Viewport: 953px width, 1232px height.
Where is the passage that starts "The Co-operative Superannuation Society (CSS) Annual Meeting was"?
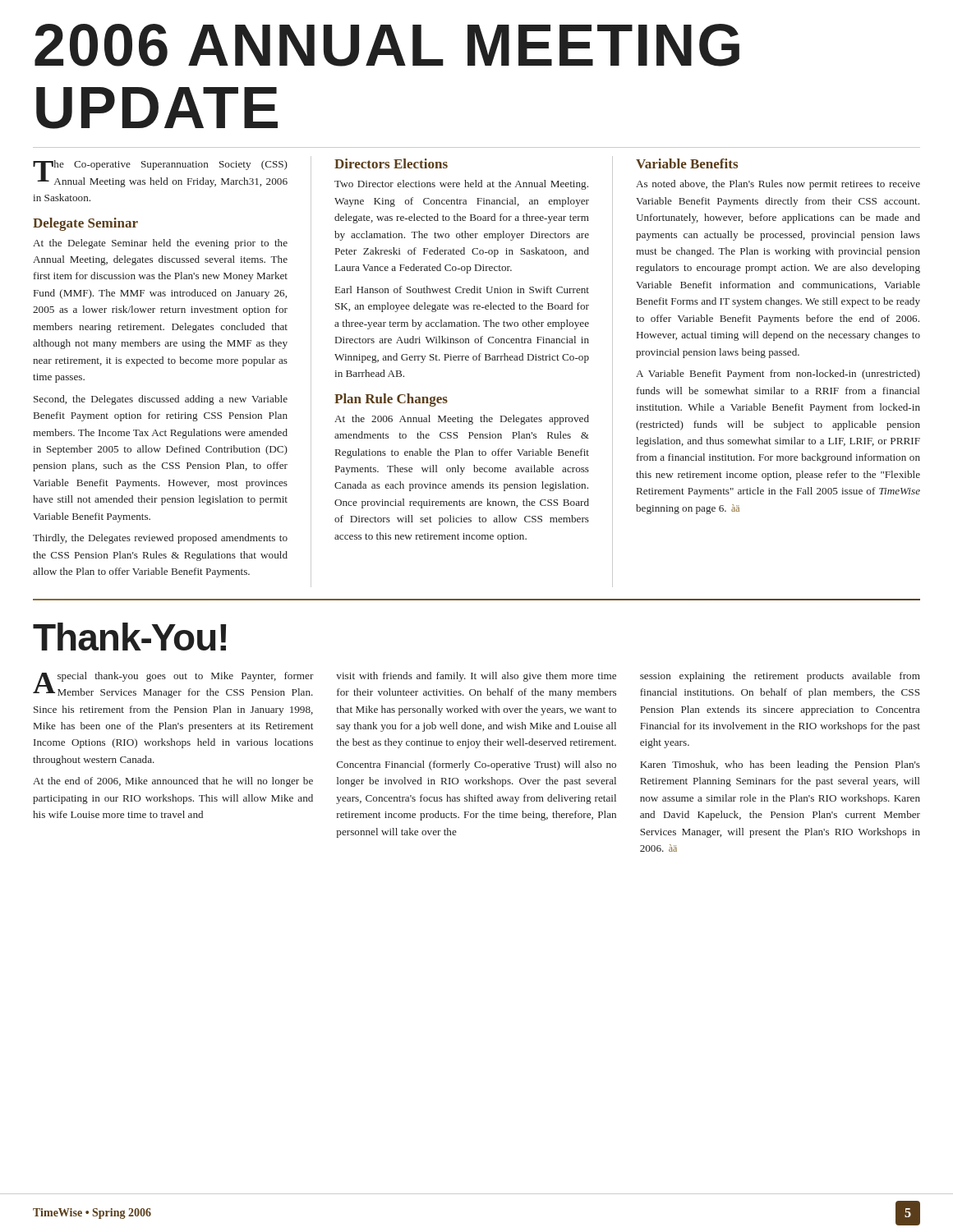tap(160, 180)
